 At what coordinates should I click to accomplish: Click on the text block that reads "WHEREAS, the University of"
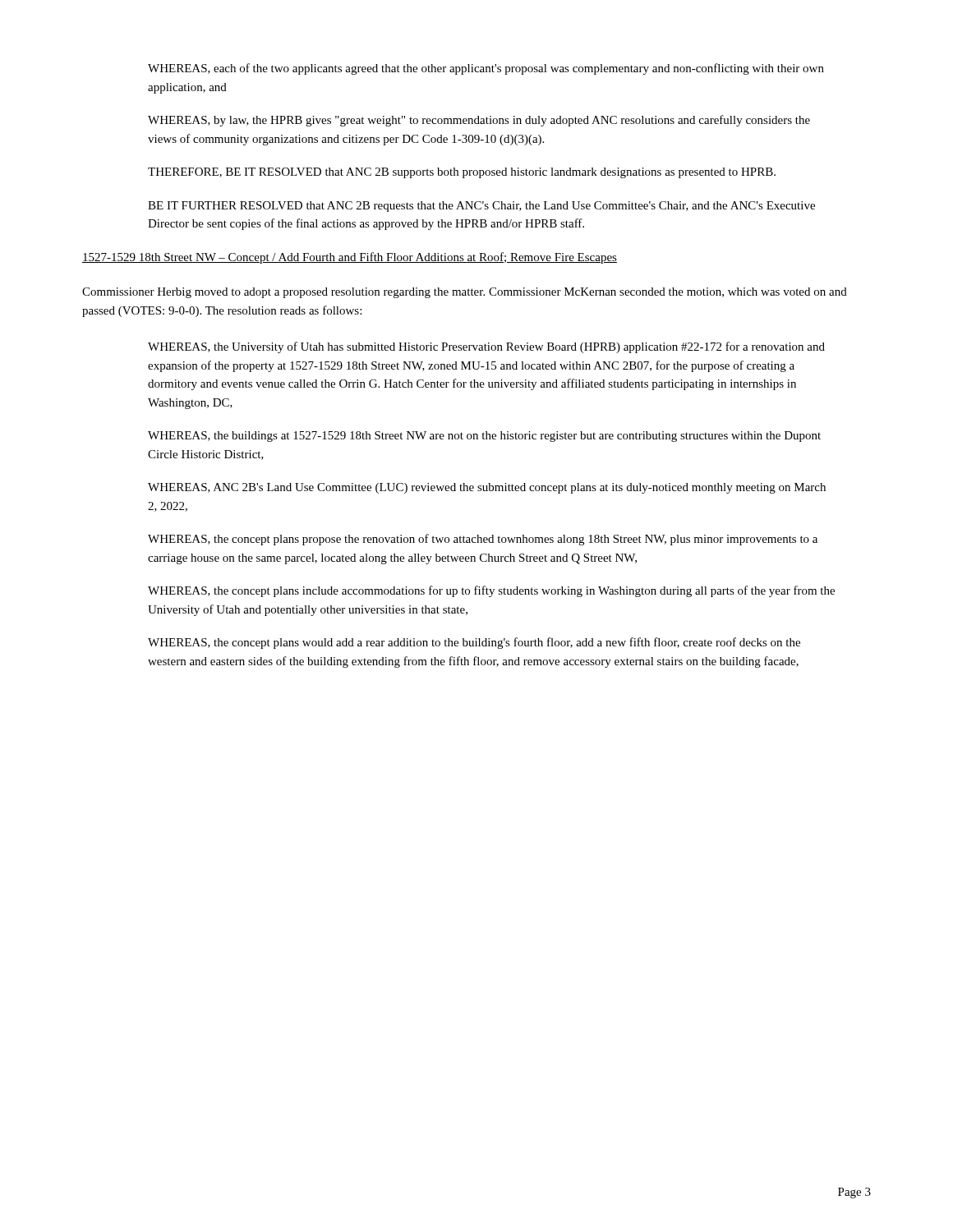point(486,374)
